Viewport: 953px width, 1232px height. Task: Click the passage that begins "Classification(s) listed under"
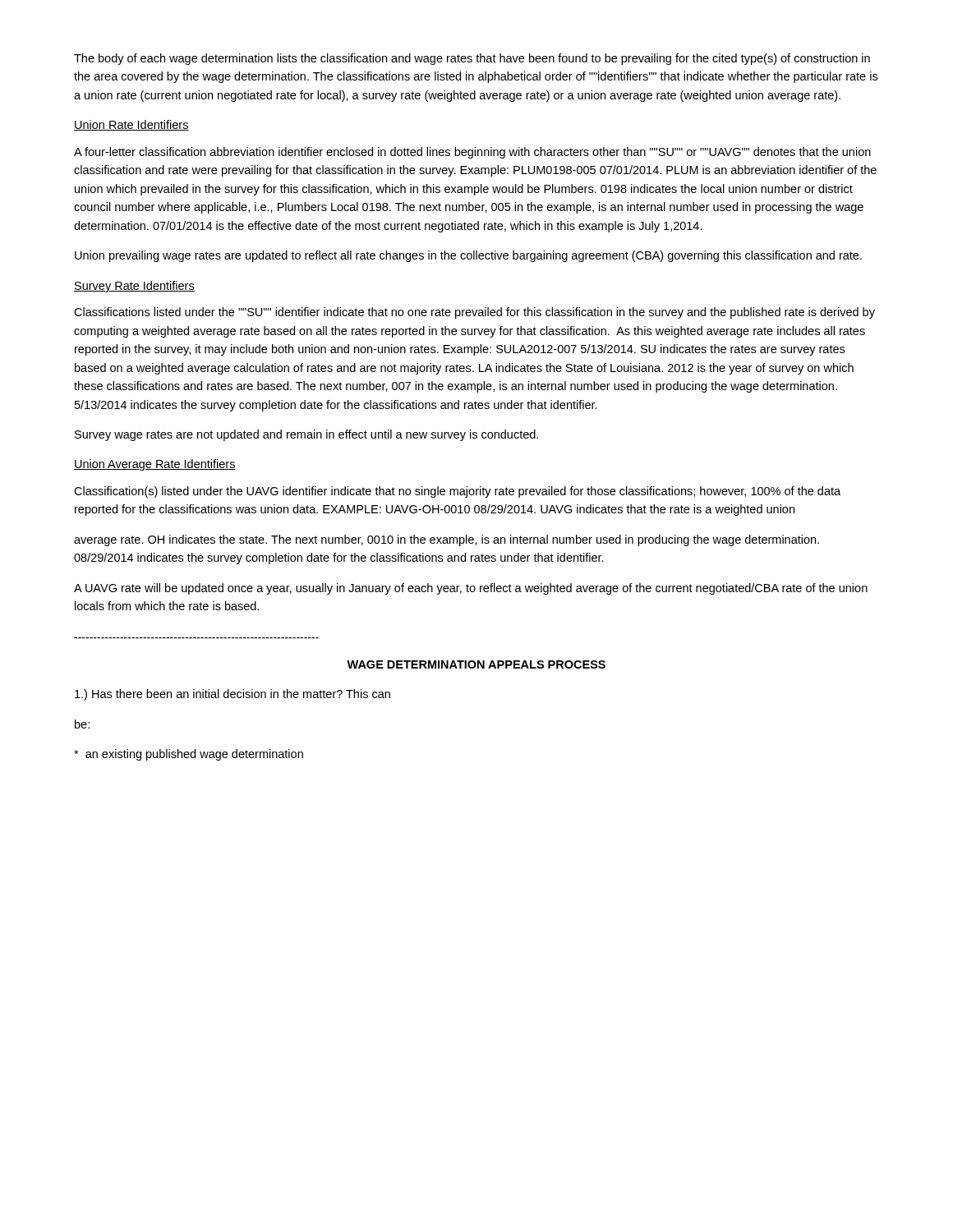pyautogui.click(x=457, y=500)
